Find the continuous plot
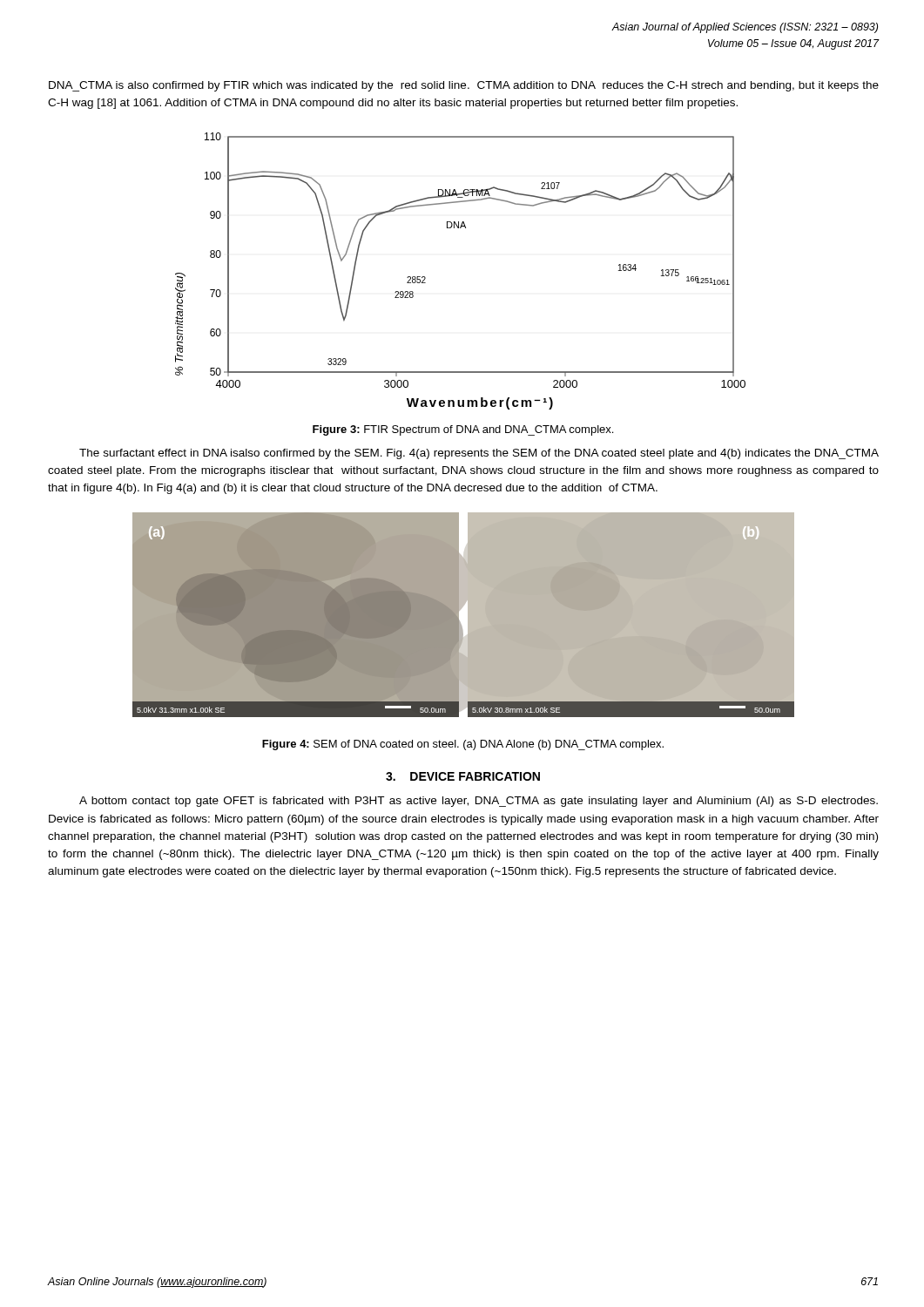Image resolution: width=924 pixels, height=1307 pixels. pyautogui.click(x=463, y=271)
